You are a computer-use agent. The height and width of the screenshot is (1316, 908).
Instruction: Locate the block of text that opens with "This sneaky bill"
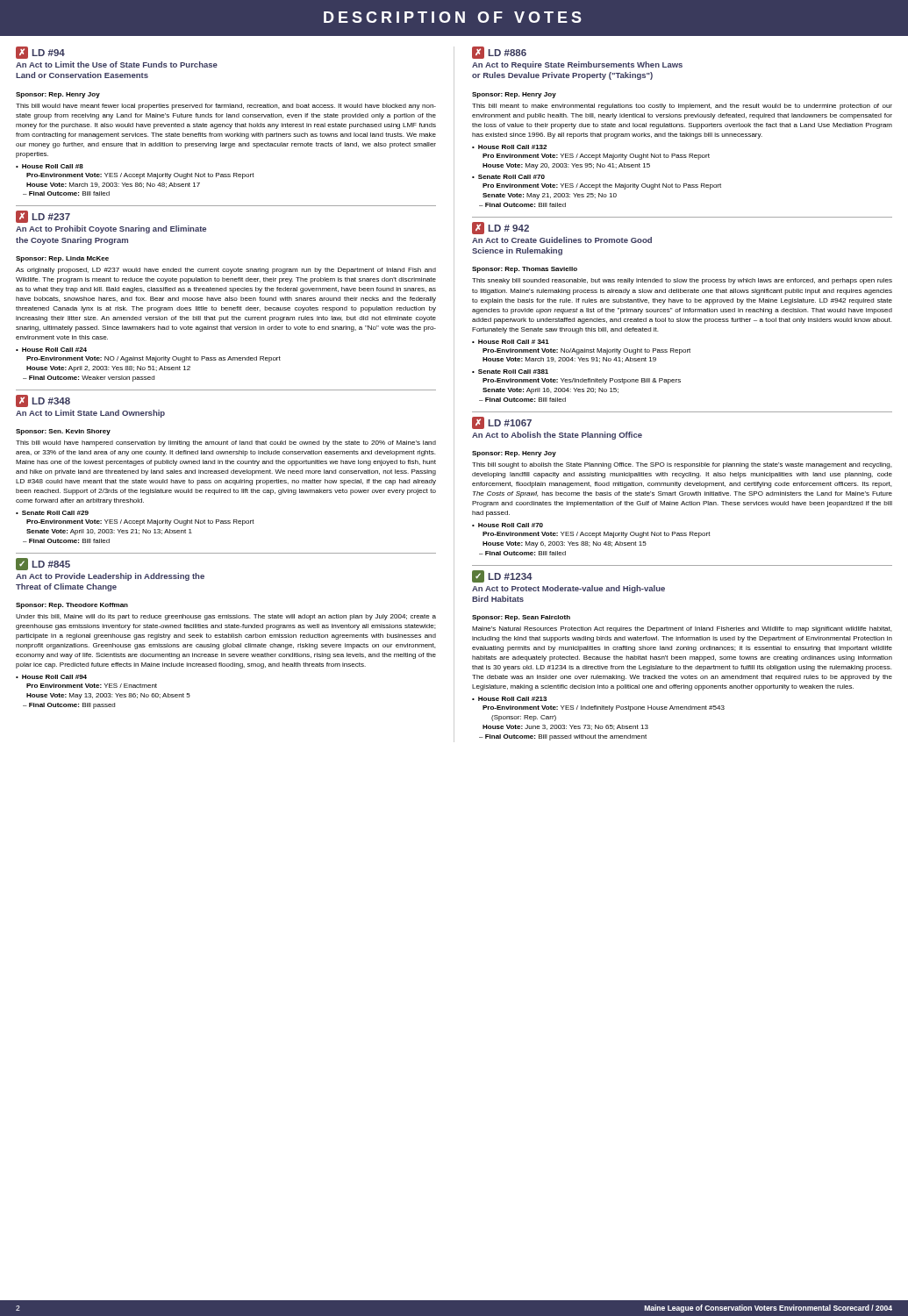[682, 305]
